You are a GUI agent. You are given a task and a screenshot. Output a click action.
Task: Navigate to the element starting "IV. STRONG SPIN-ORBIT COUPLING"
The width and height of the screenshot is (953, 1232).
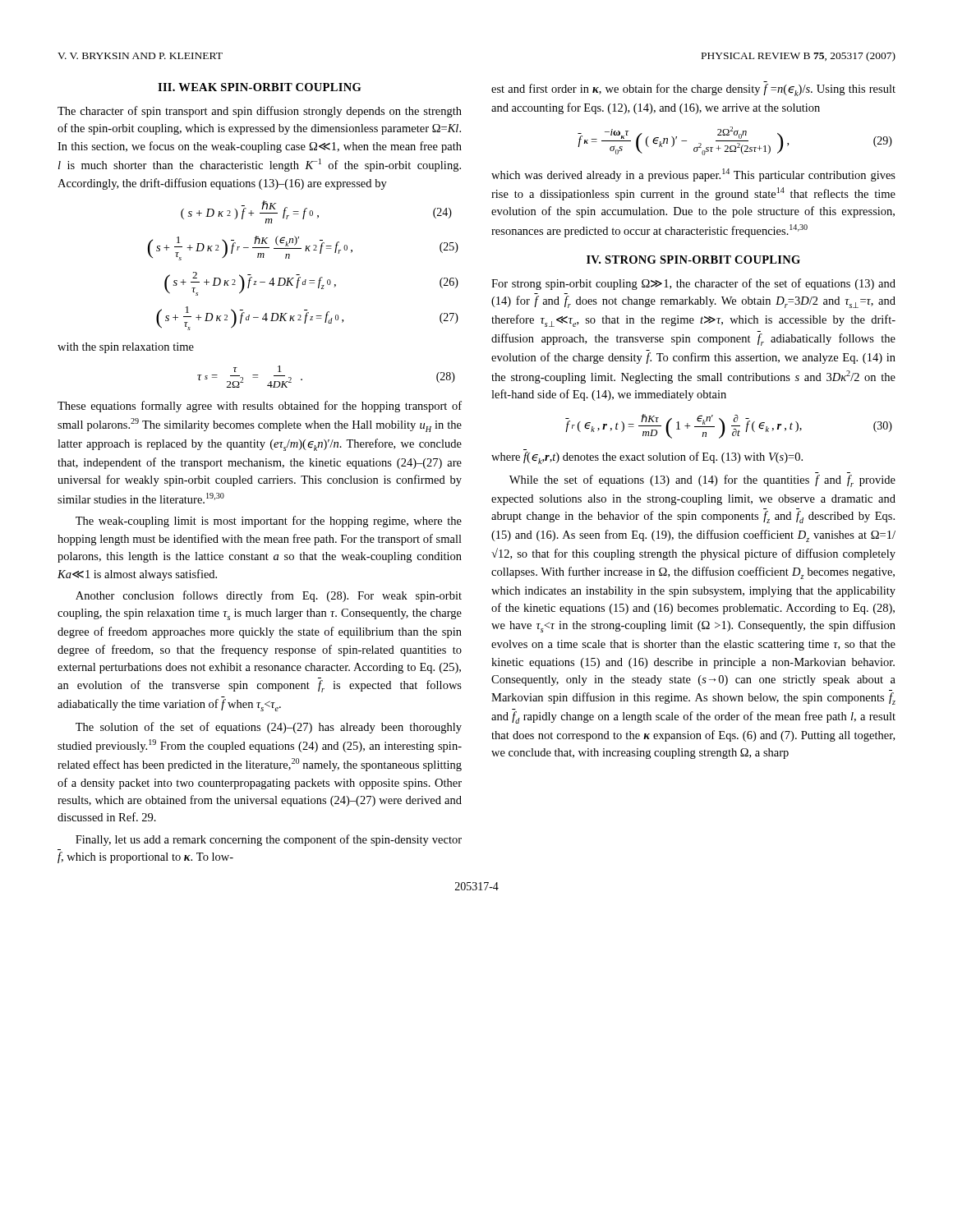tap(693, 260)
